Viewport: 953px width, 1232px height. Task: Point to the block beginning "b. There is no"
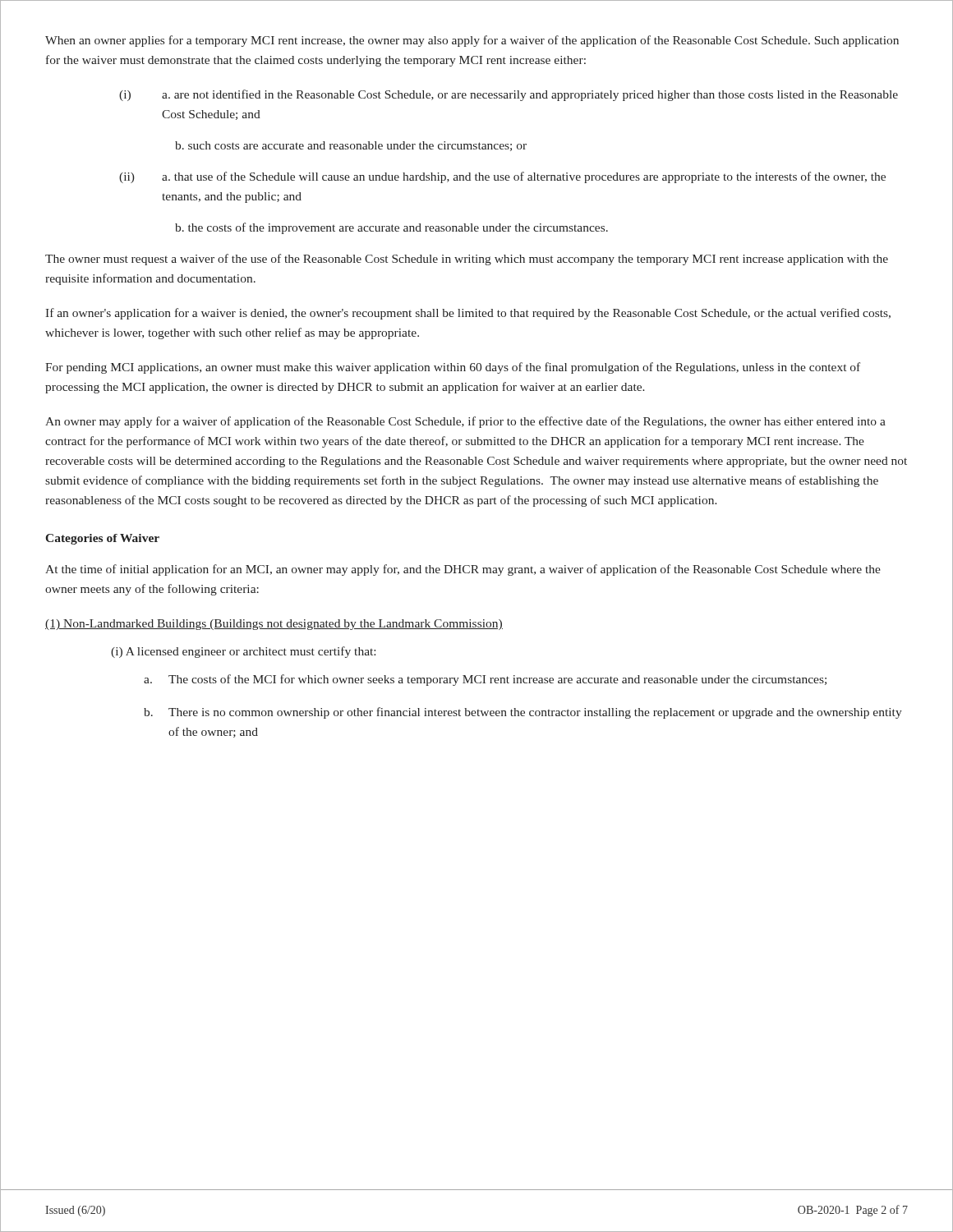tap(526, 722)
